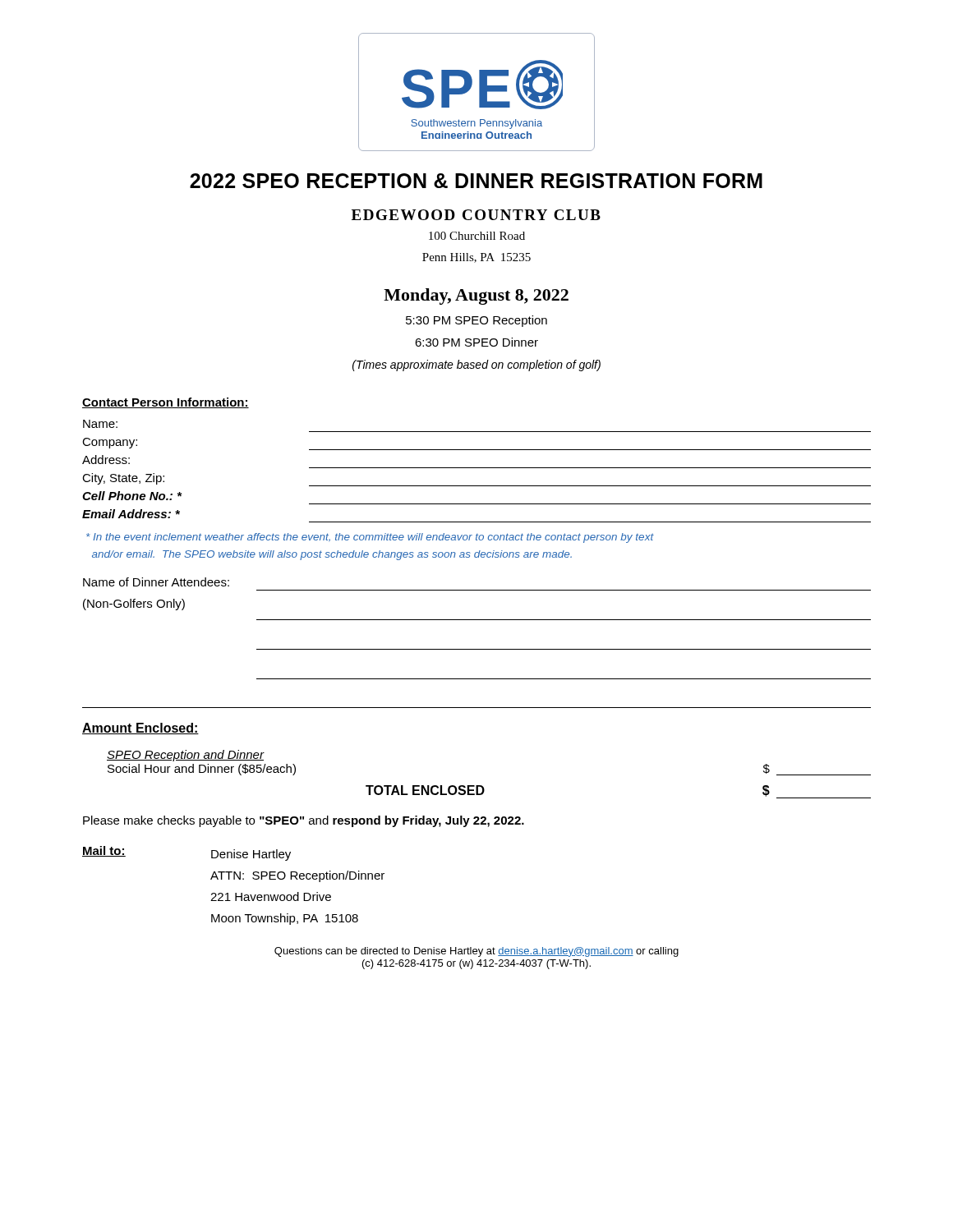Point to "Amount Enclosed:"
The image size is (953, 1232).
[140, 728]
